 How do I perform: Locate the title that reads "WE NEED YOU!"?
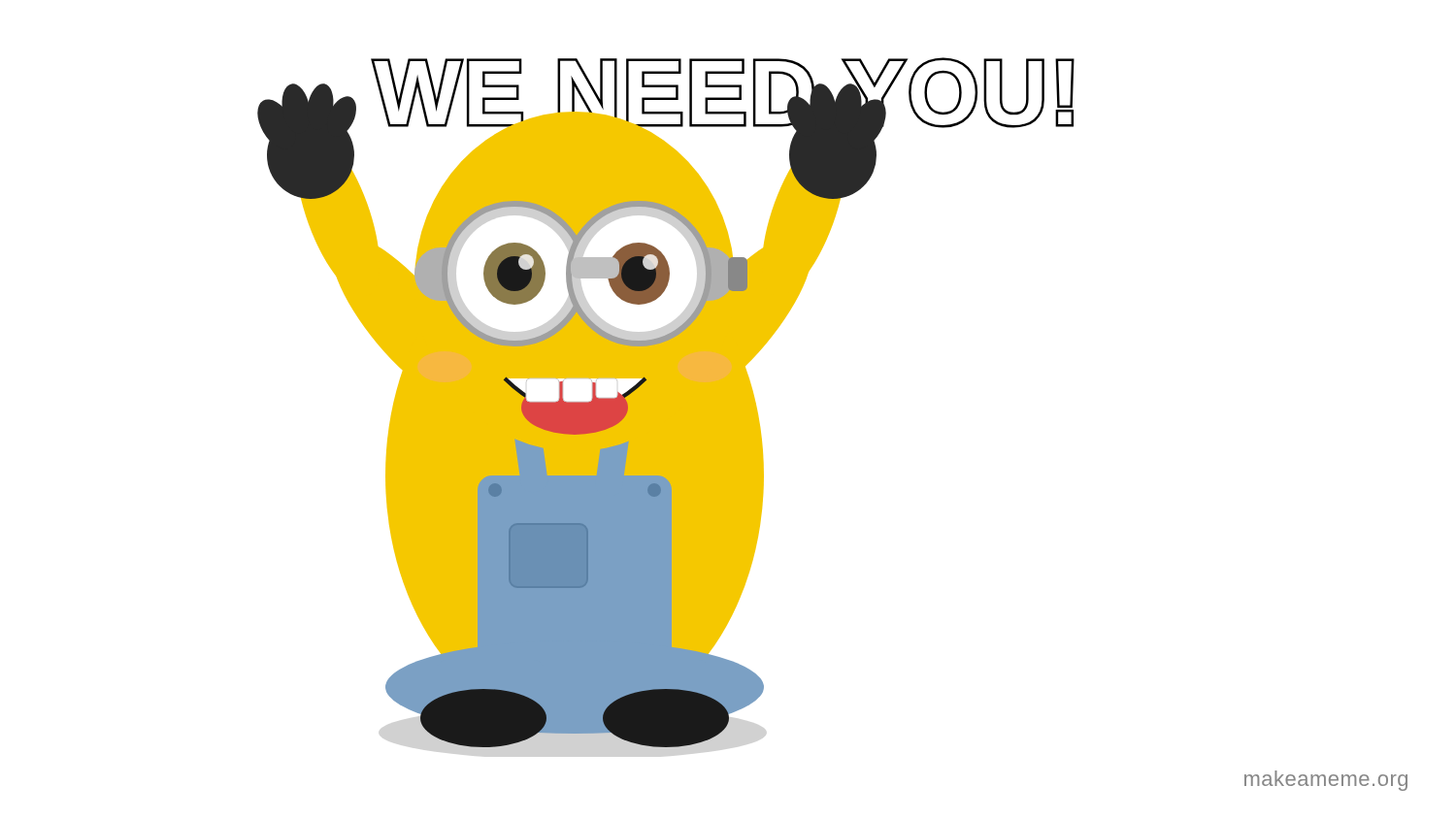[728, 93]
